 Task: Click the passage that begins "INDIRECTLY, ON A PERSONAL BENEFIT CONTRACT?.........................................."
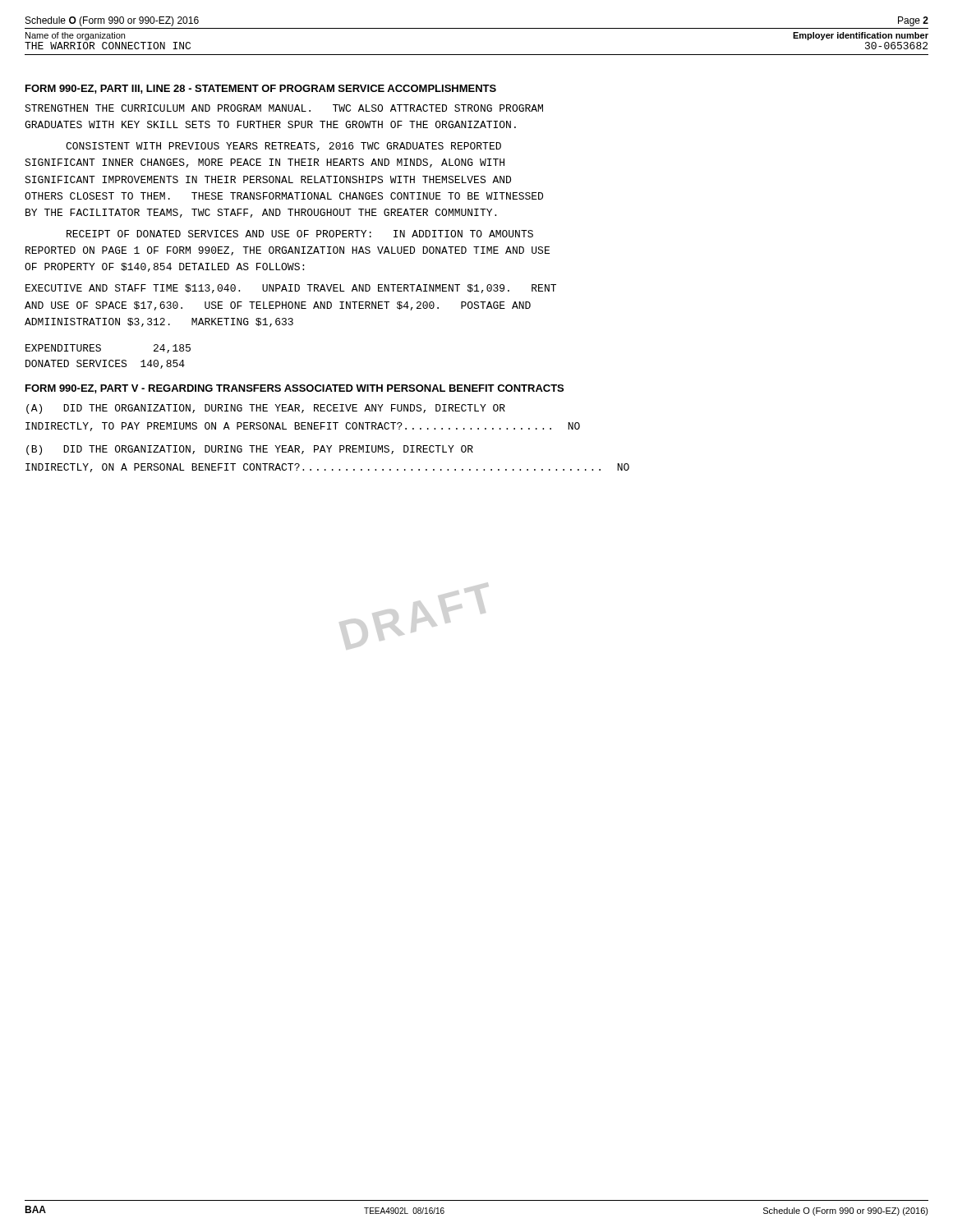327,468
